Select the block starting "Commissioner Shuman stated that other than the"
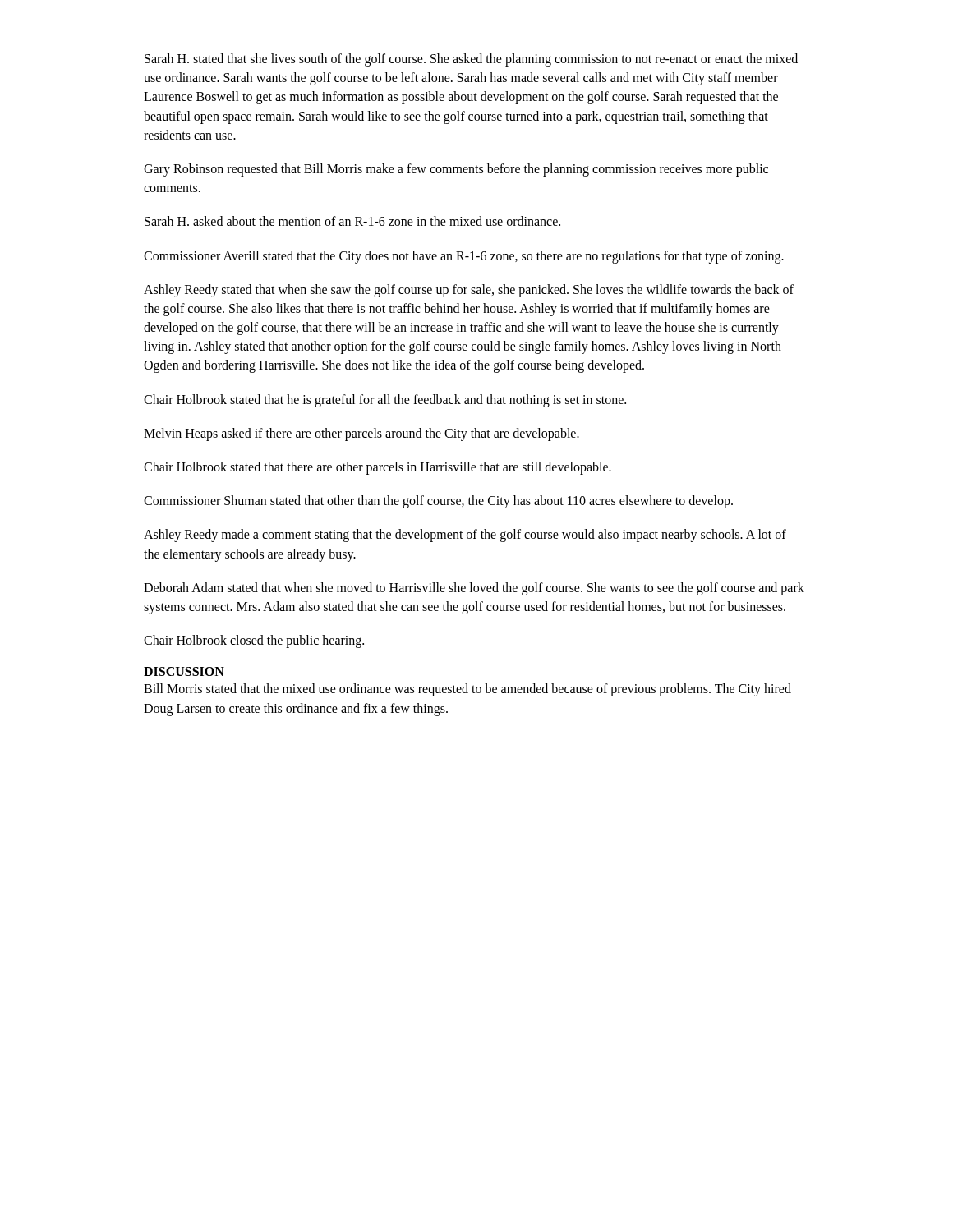This screenshot has width=953, height=1232. (439, 501)
